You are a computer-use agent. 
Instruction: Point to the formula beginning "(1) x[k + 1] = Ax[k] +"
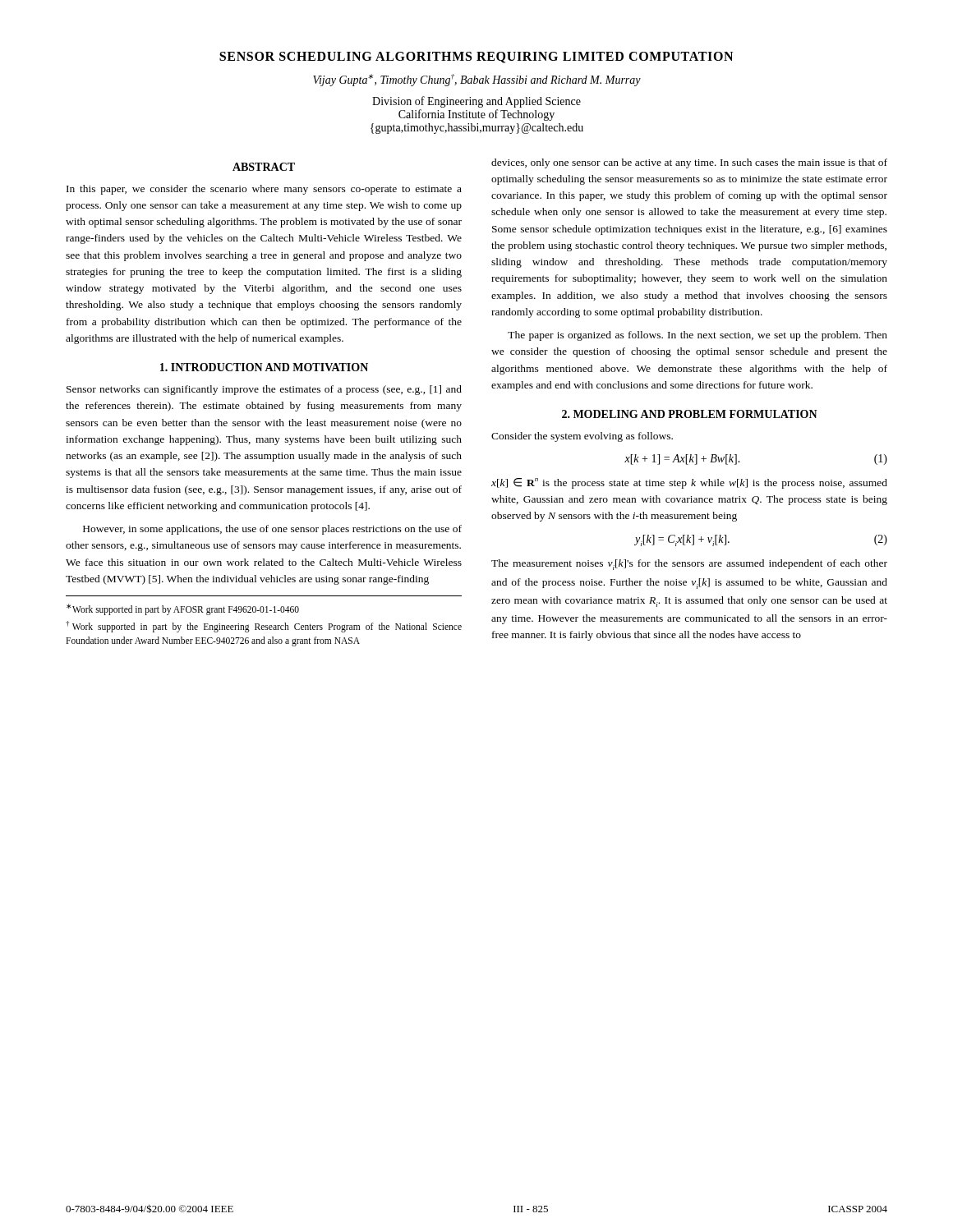point(679,460)
